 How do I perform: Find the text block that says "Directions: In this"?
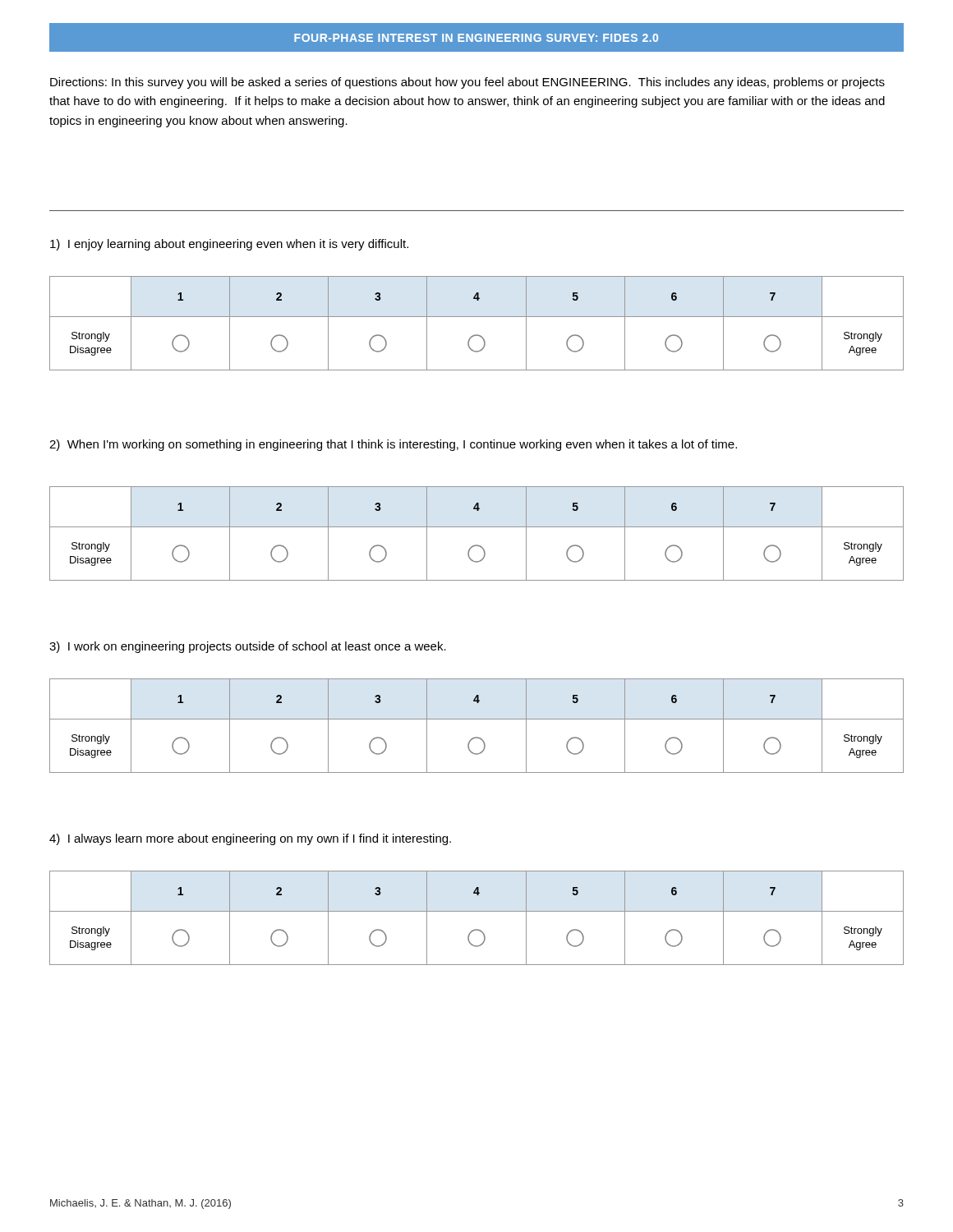click(x=467, y=101)
